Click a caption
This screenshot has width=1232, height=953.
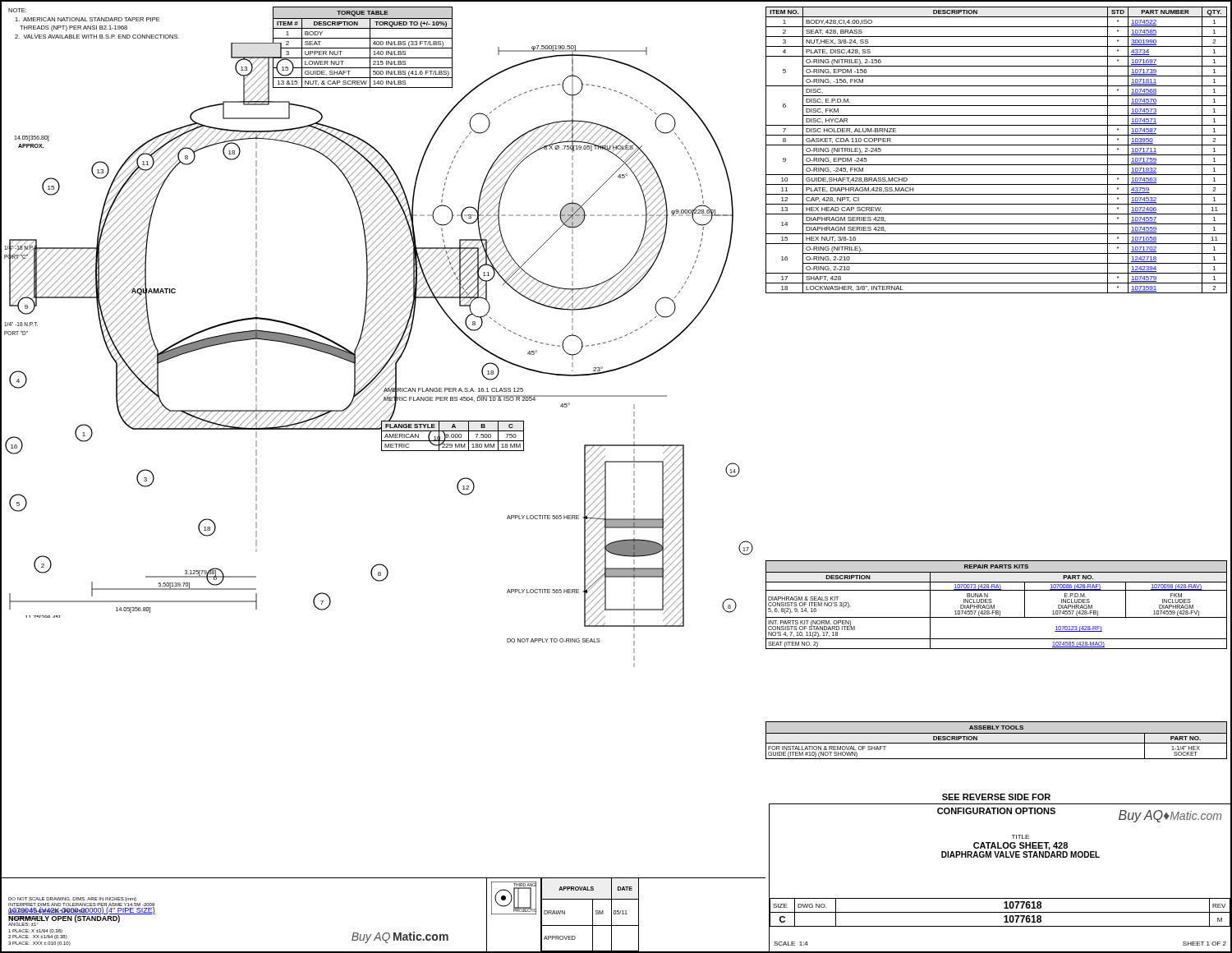[82, 914]
